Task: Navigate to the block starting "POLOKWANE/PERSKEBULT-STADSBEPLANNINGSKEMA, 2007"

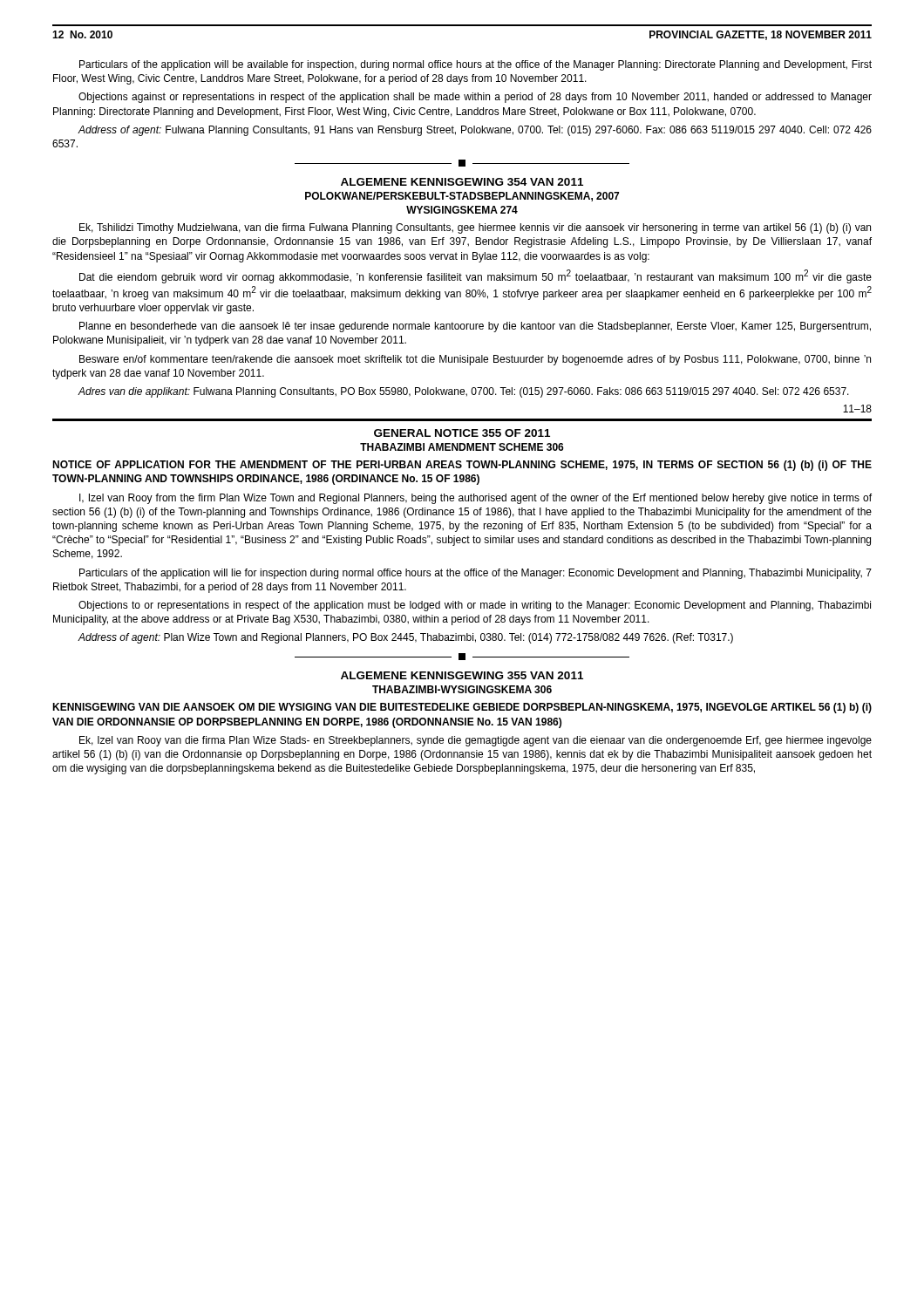Action: 462,196
